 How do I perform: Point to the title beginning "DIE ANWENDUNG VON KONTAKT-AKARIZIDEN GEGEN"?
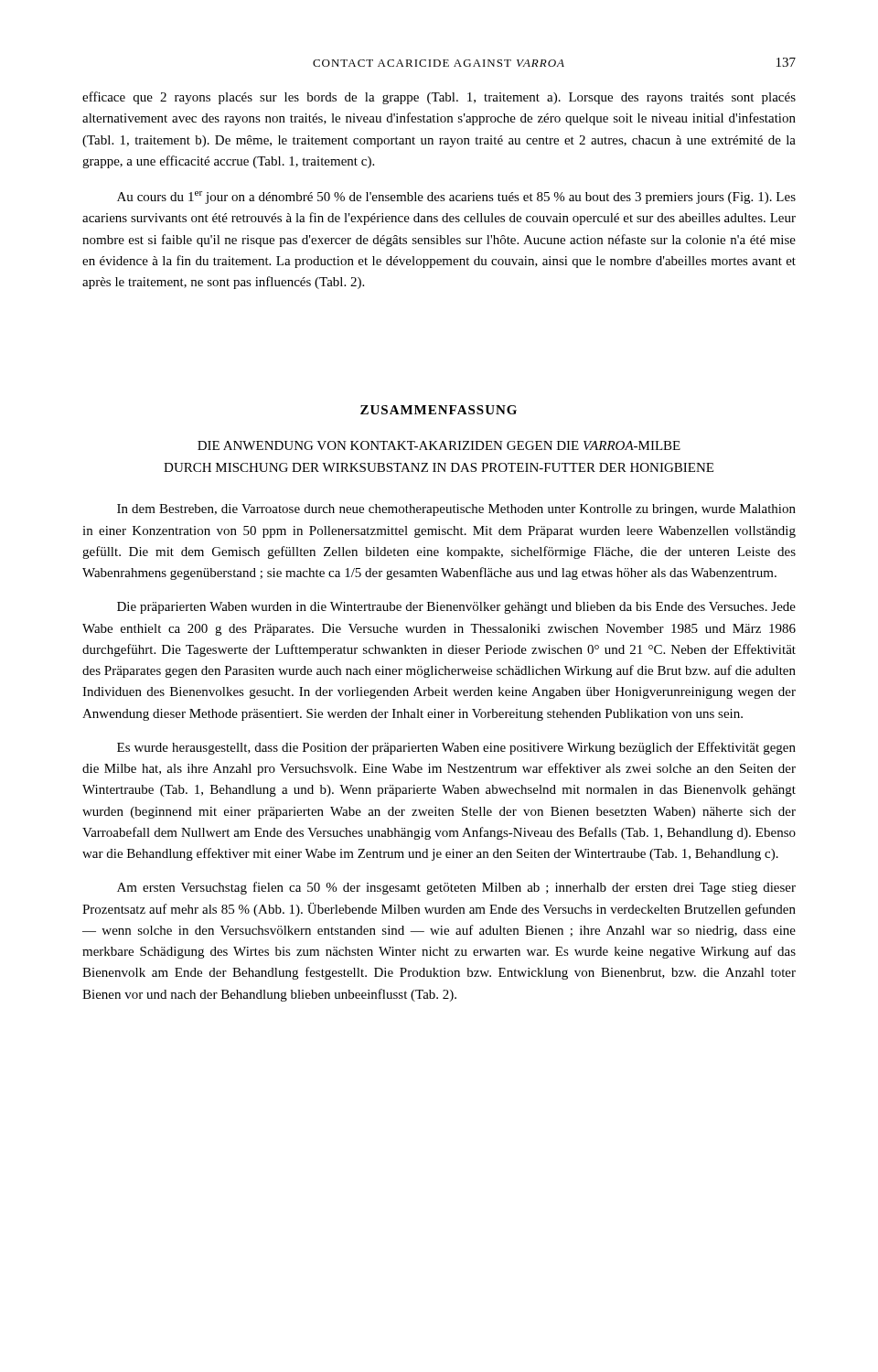[439, 457]
